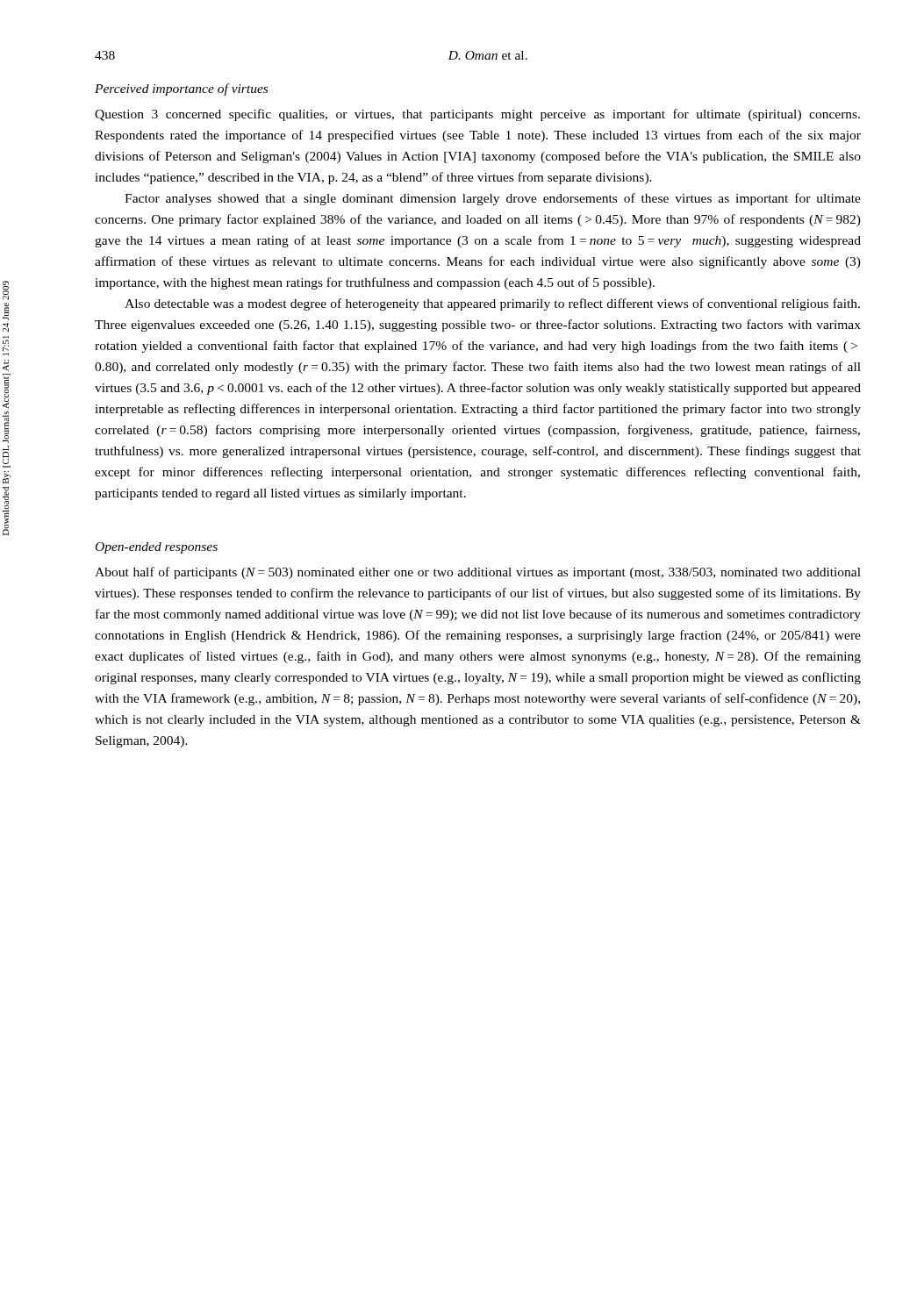Click on the text block starting "Open-ended responses"

[x=156, y=546]
